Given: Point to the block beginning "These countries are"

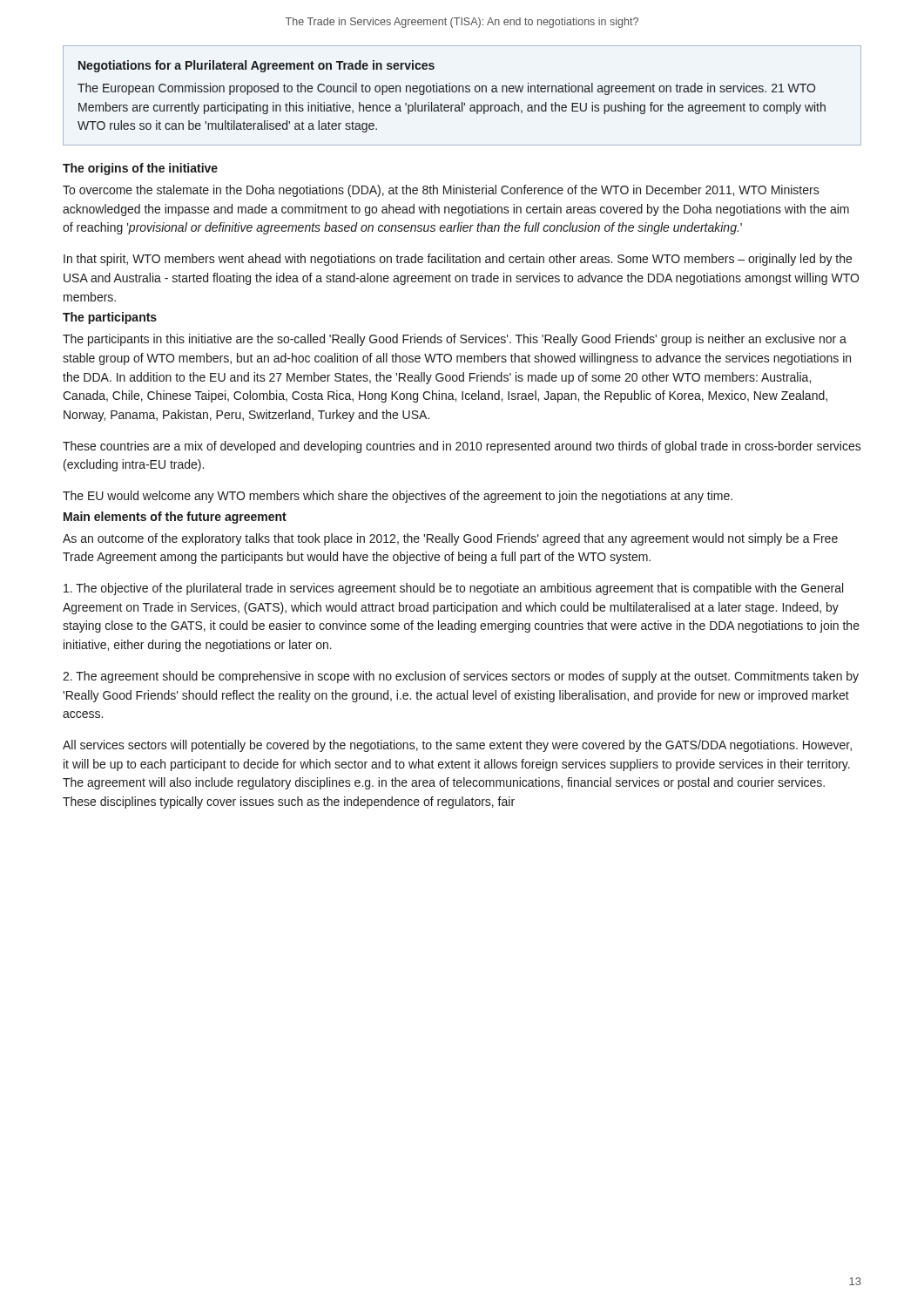Looking at the screenshot, I should [462, 455].
